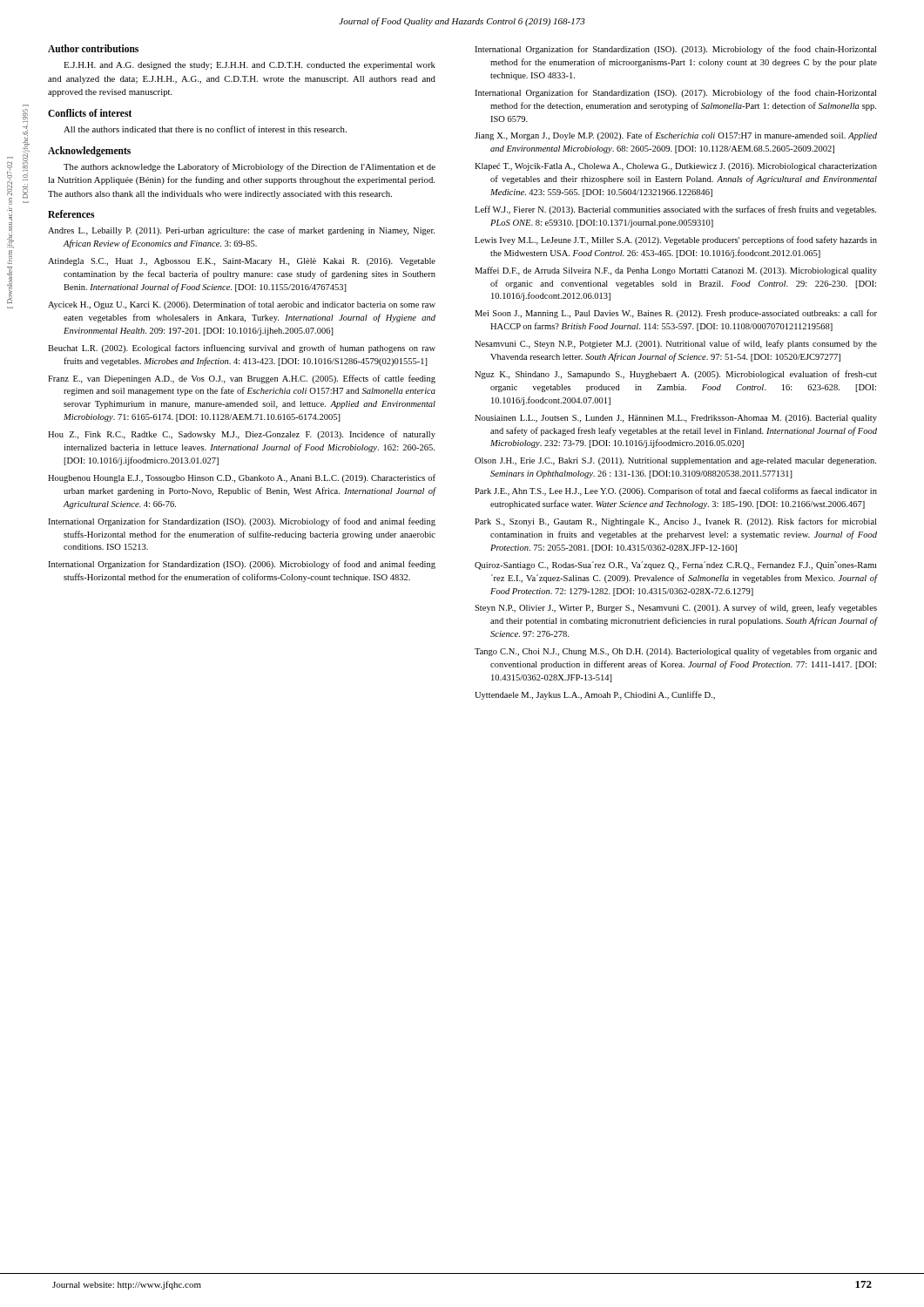
Task: Locate the block of text that opens with "Tango C.N., Choi N.J., Chung M.S., Oh D.H."
Action: (676, 664)
